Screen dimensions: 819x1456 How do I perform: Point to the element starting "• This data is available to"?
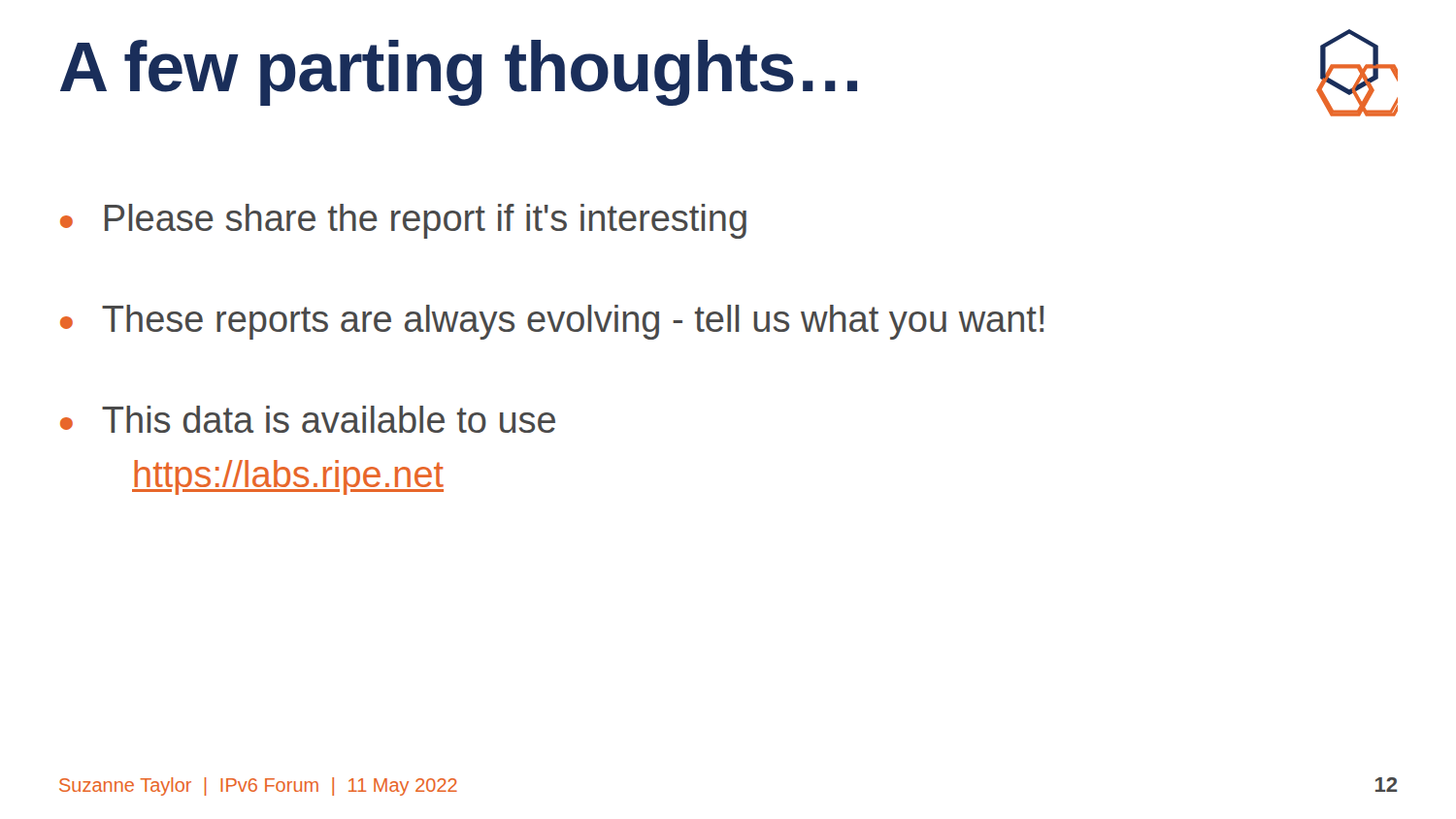[x=308, y=419]
